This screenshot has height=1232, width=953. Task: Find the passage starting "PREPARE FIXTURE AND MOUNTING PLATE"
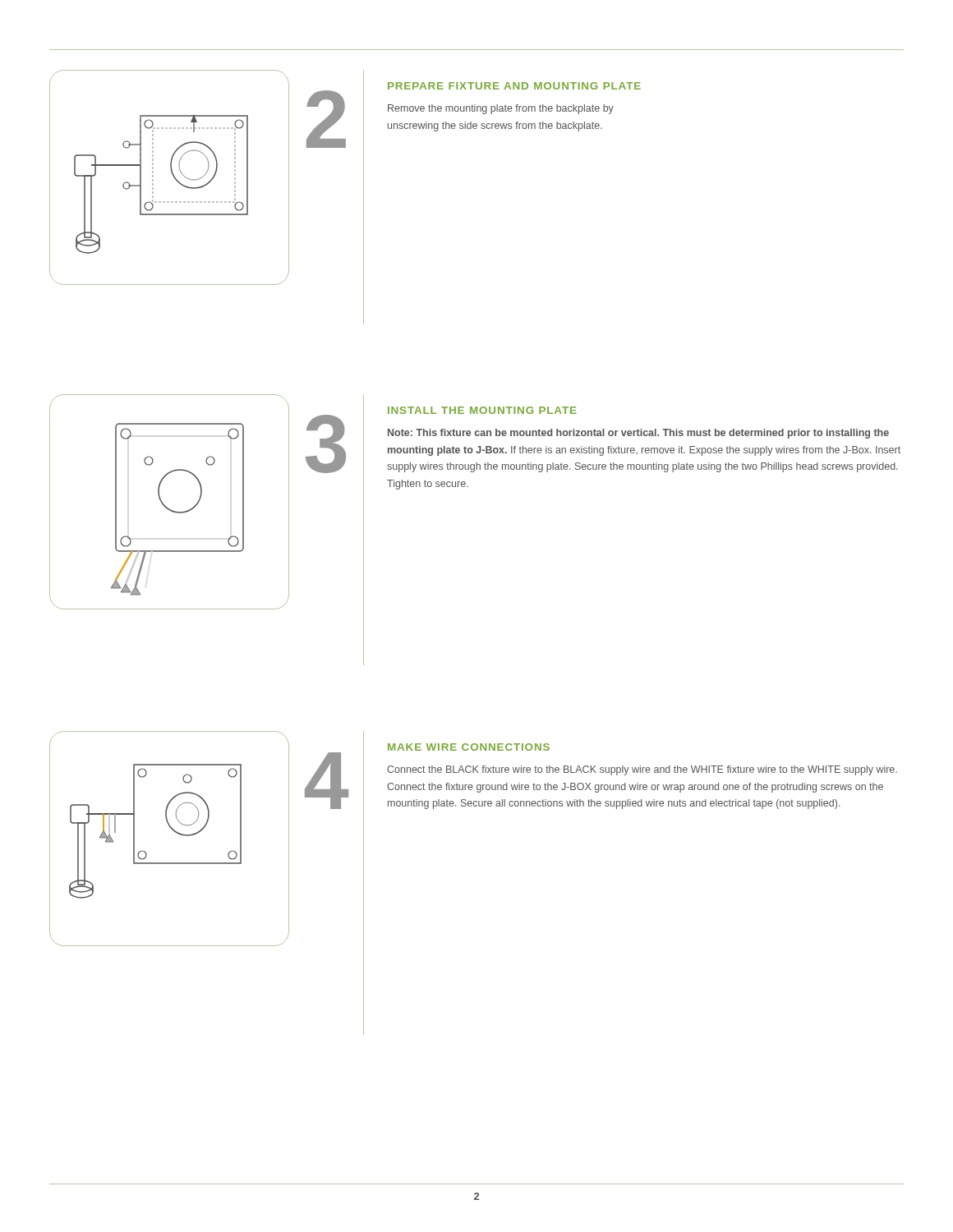point(514,86)
